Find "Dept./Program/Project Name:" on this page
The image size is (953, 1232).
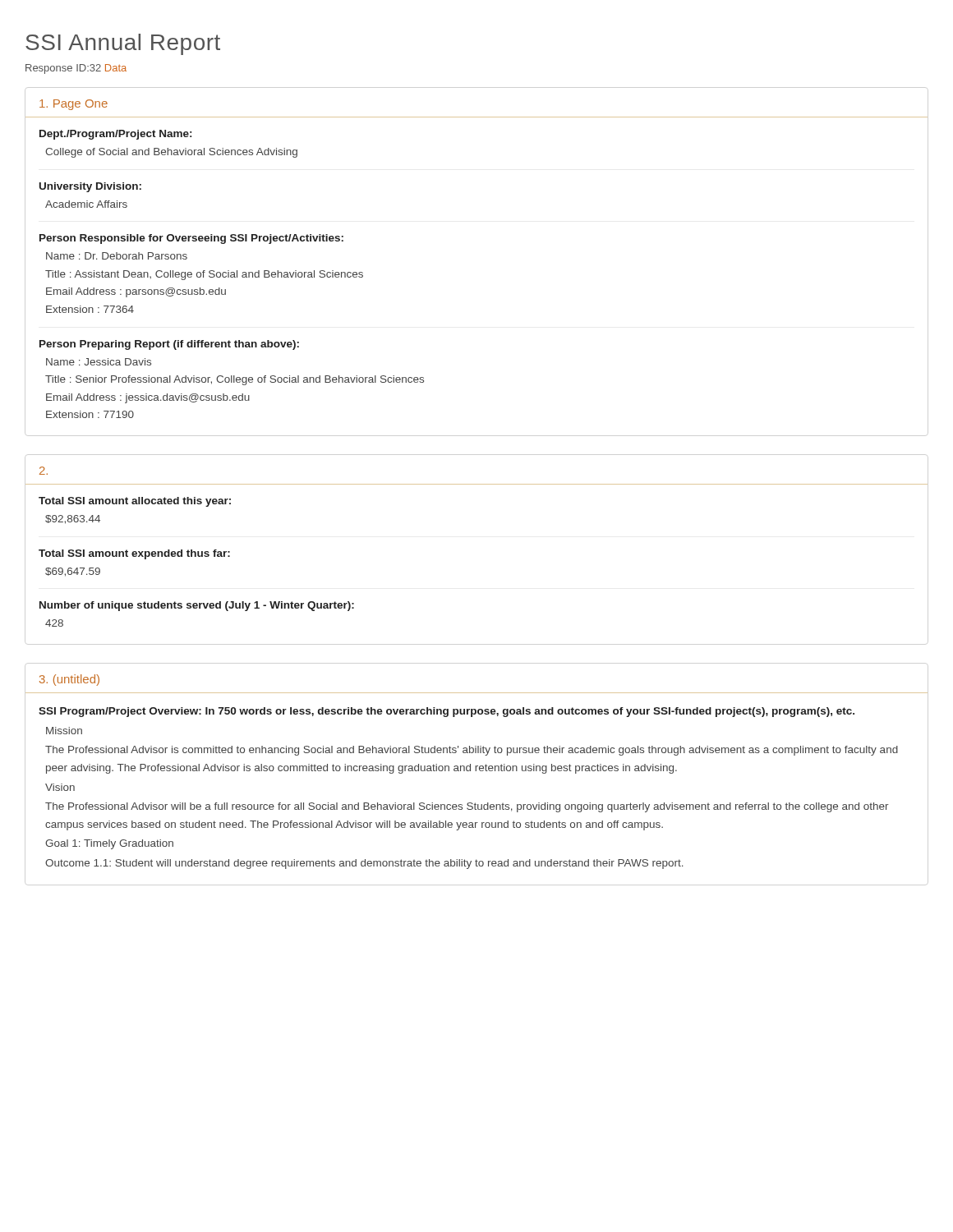tap(116, 133)
